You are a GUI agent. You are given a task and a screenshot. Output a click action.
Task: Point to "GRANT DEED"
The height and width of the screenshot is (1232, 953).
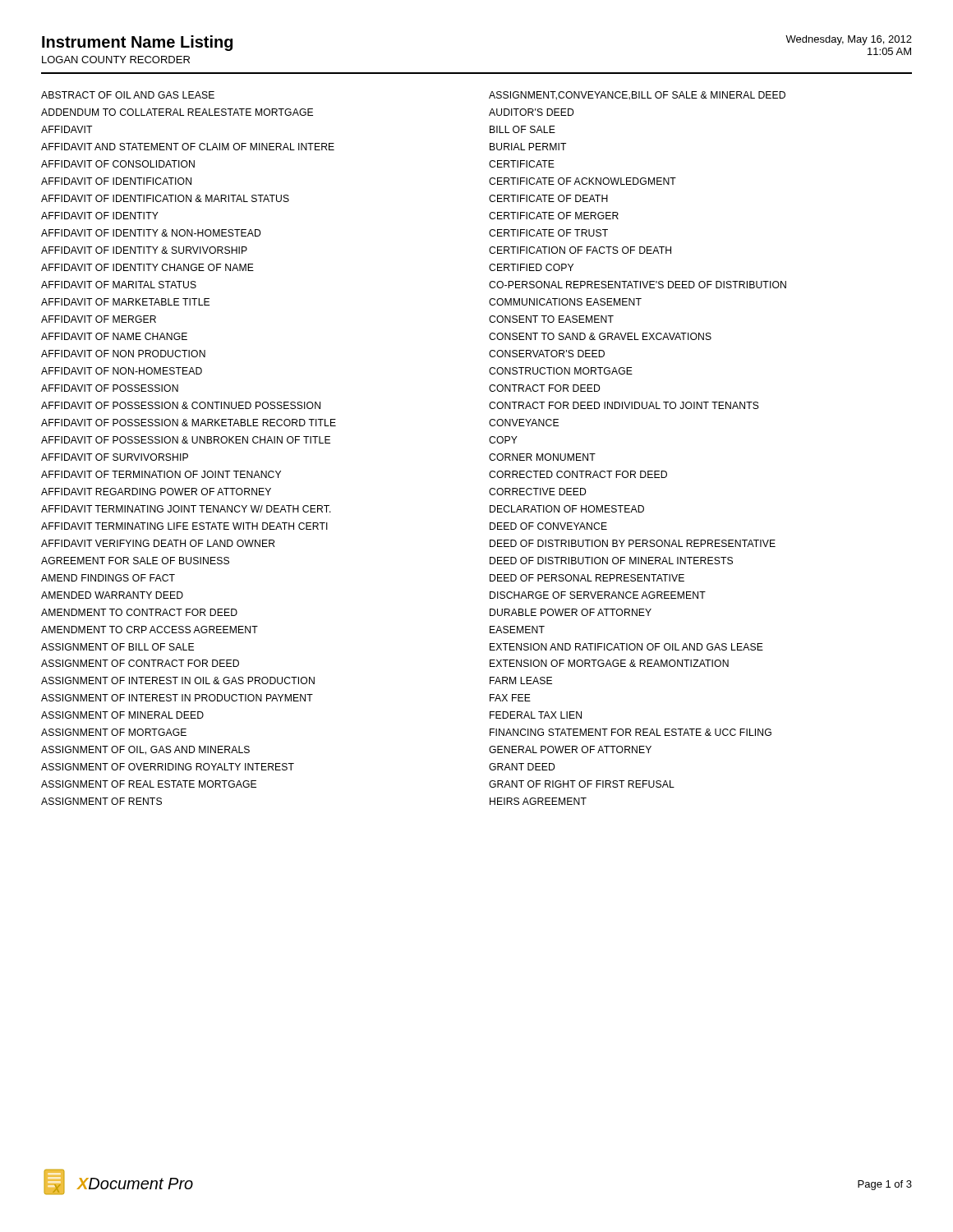coord(522,767)
